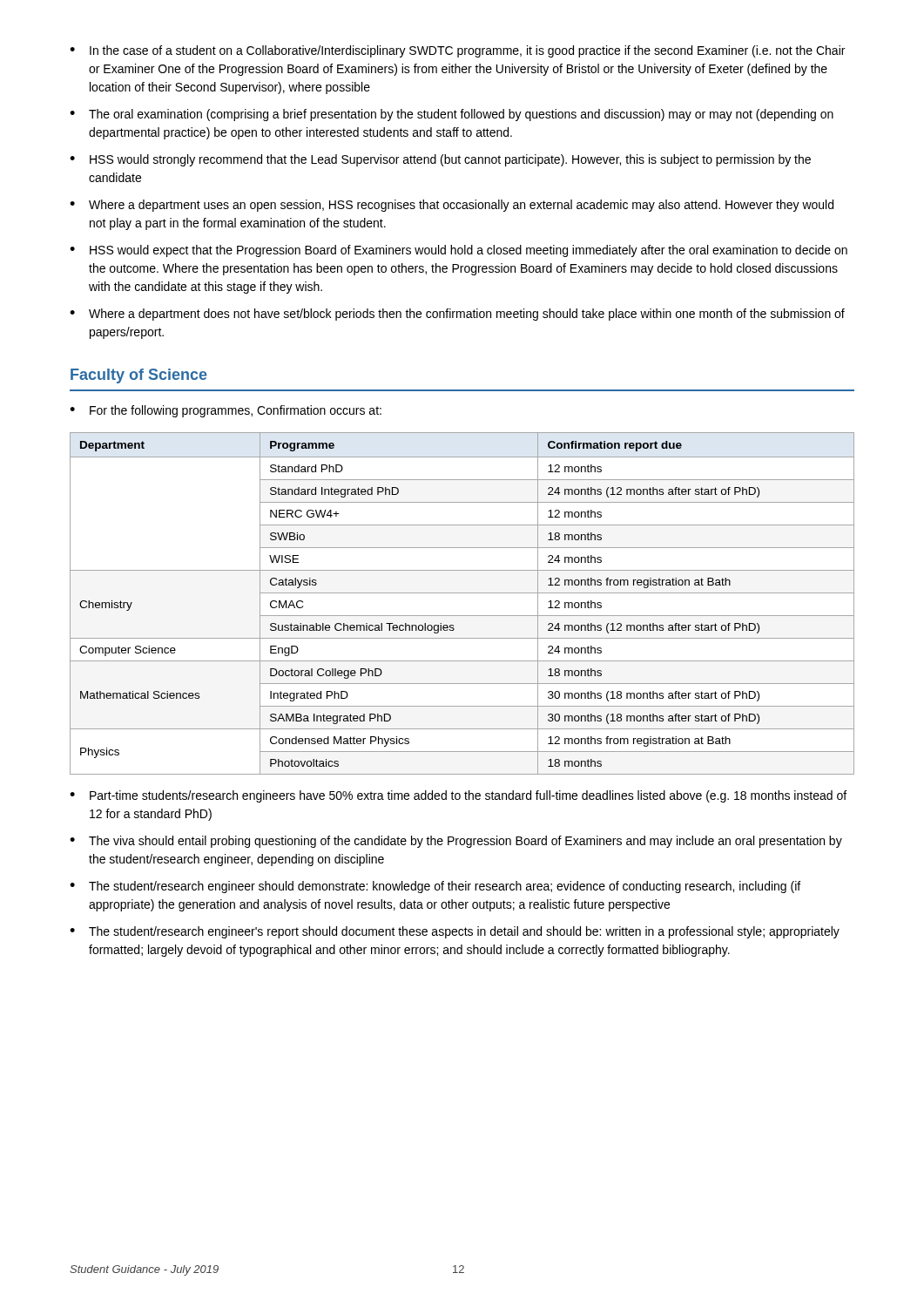Select the list item containing "• Part-time students/research engineers"

coord(462,806)
